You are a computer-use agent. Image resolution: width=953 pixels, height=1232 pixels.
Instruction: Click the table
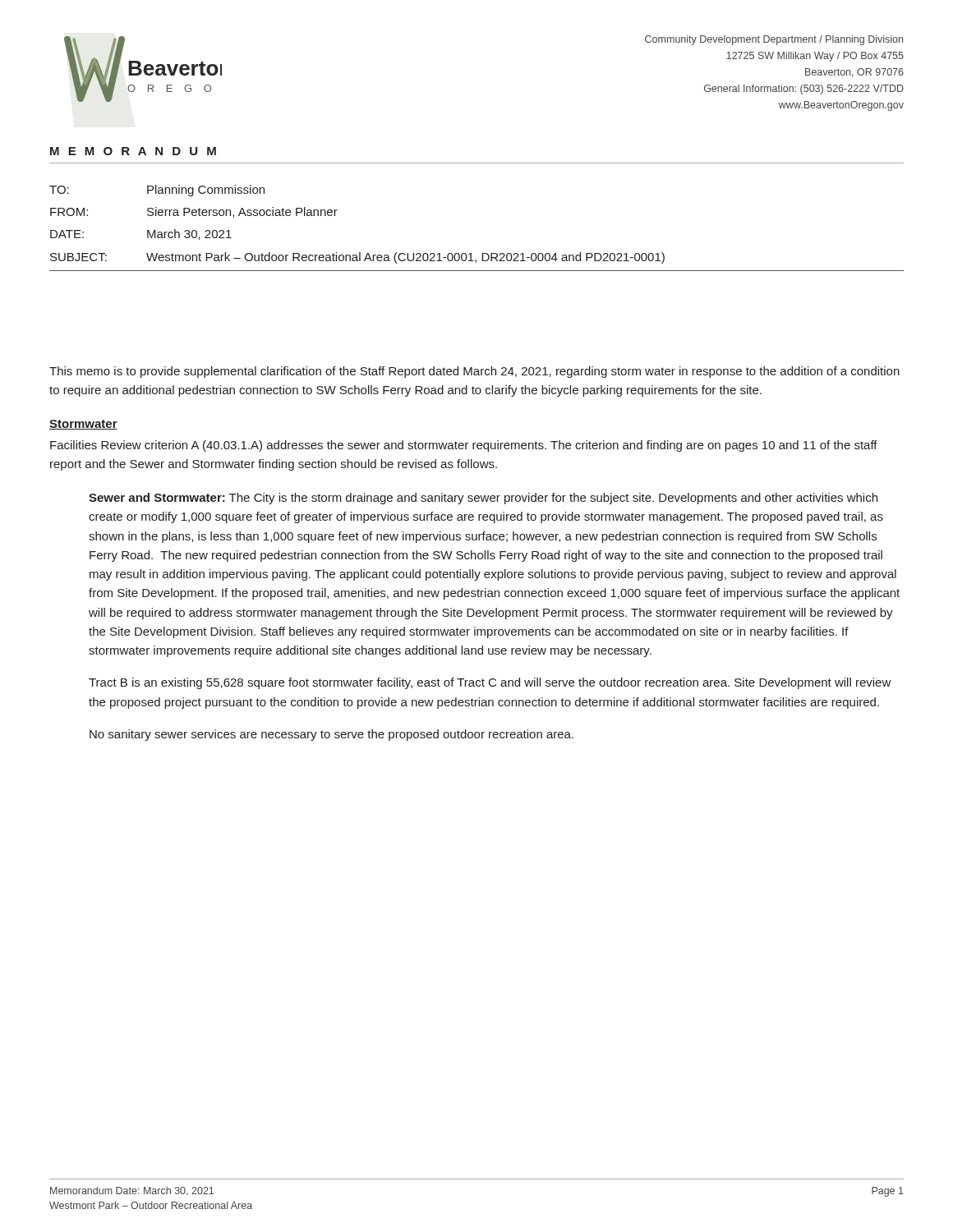pos(476,225)
